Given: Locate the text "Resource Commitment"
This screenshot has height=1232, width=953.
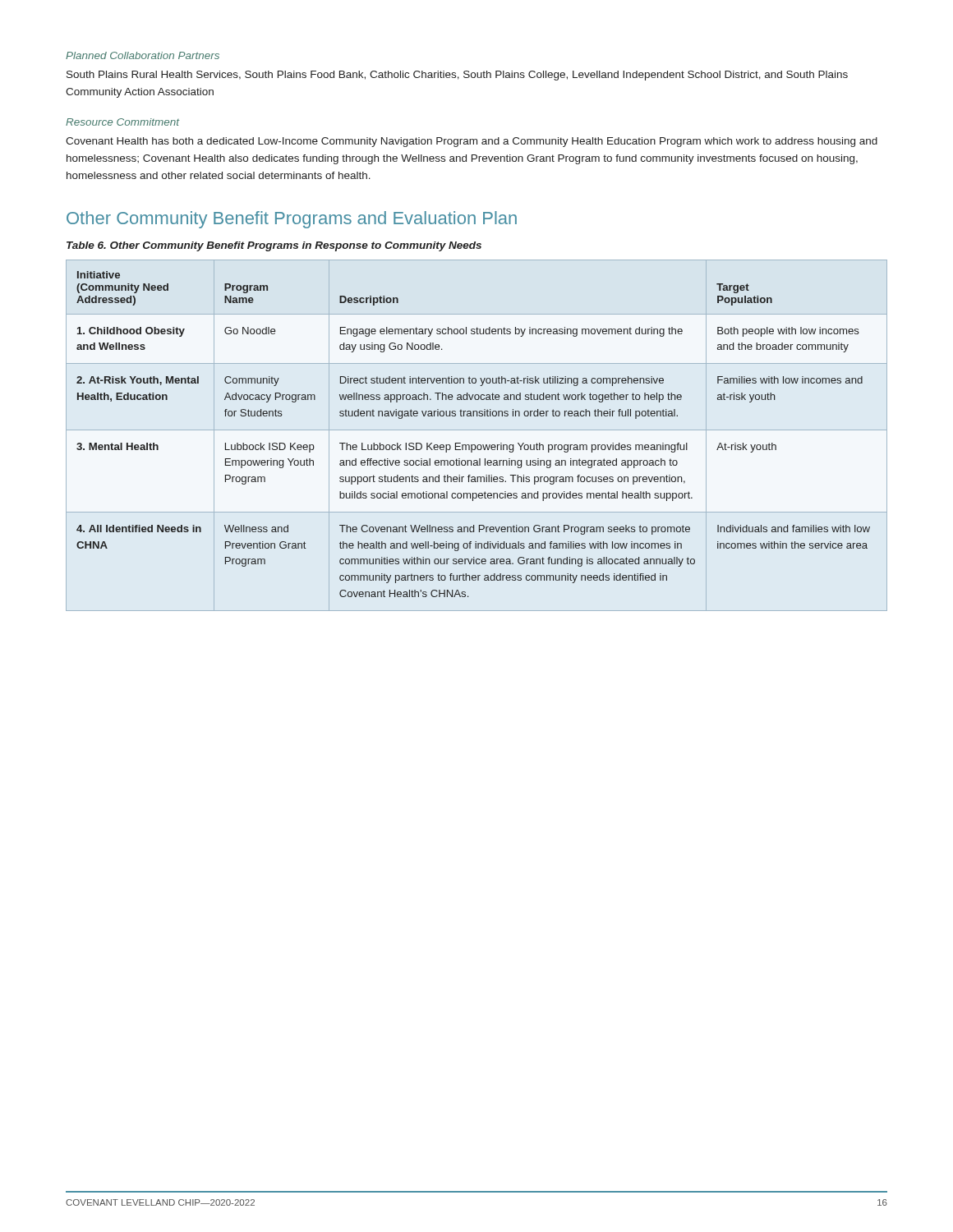Looking at the screenshot, I should click(122, 122).
